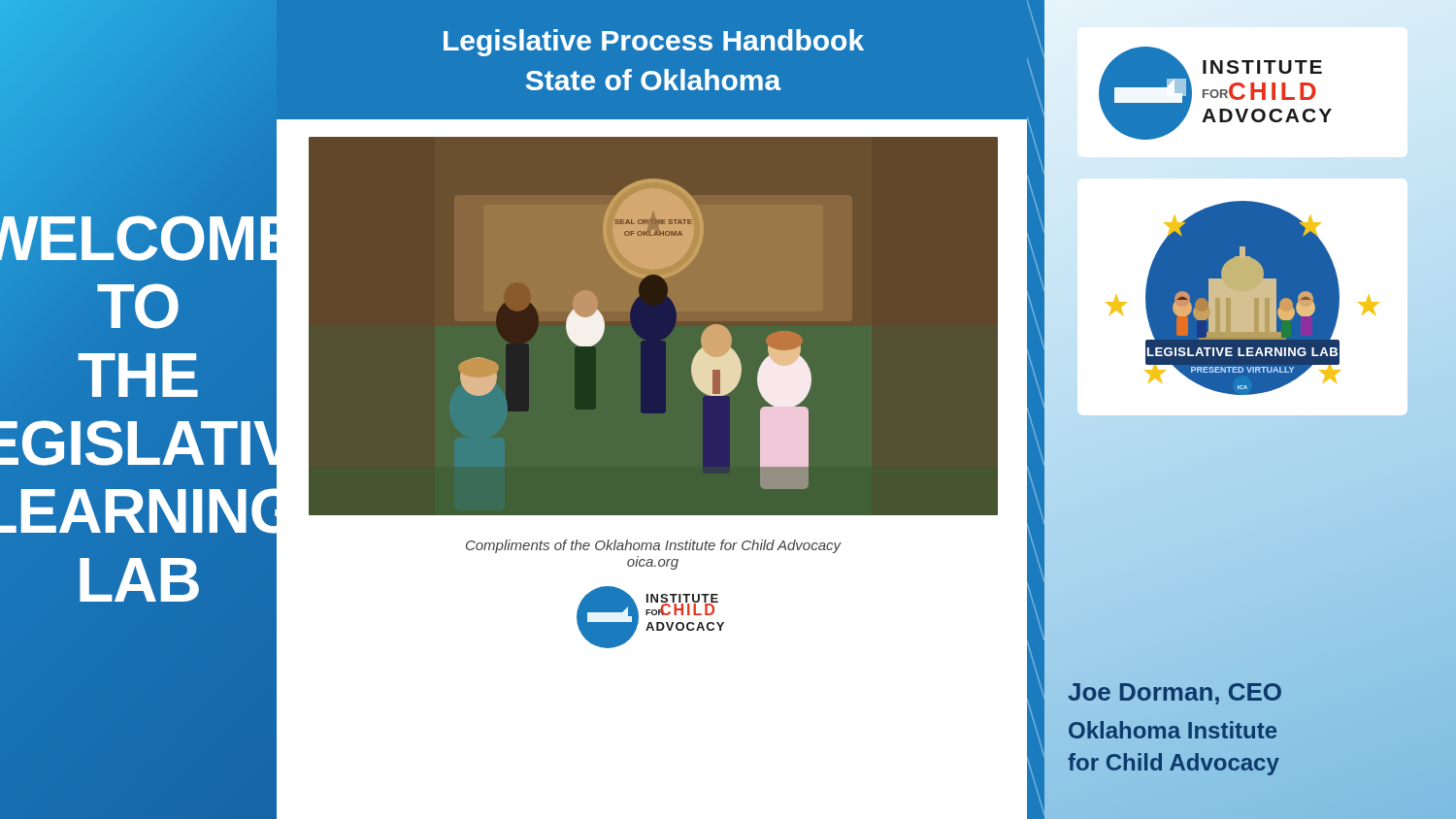Locate the photo

(x=653, y=326)
